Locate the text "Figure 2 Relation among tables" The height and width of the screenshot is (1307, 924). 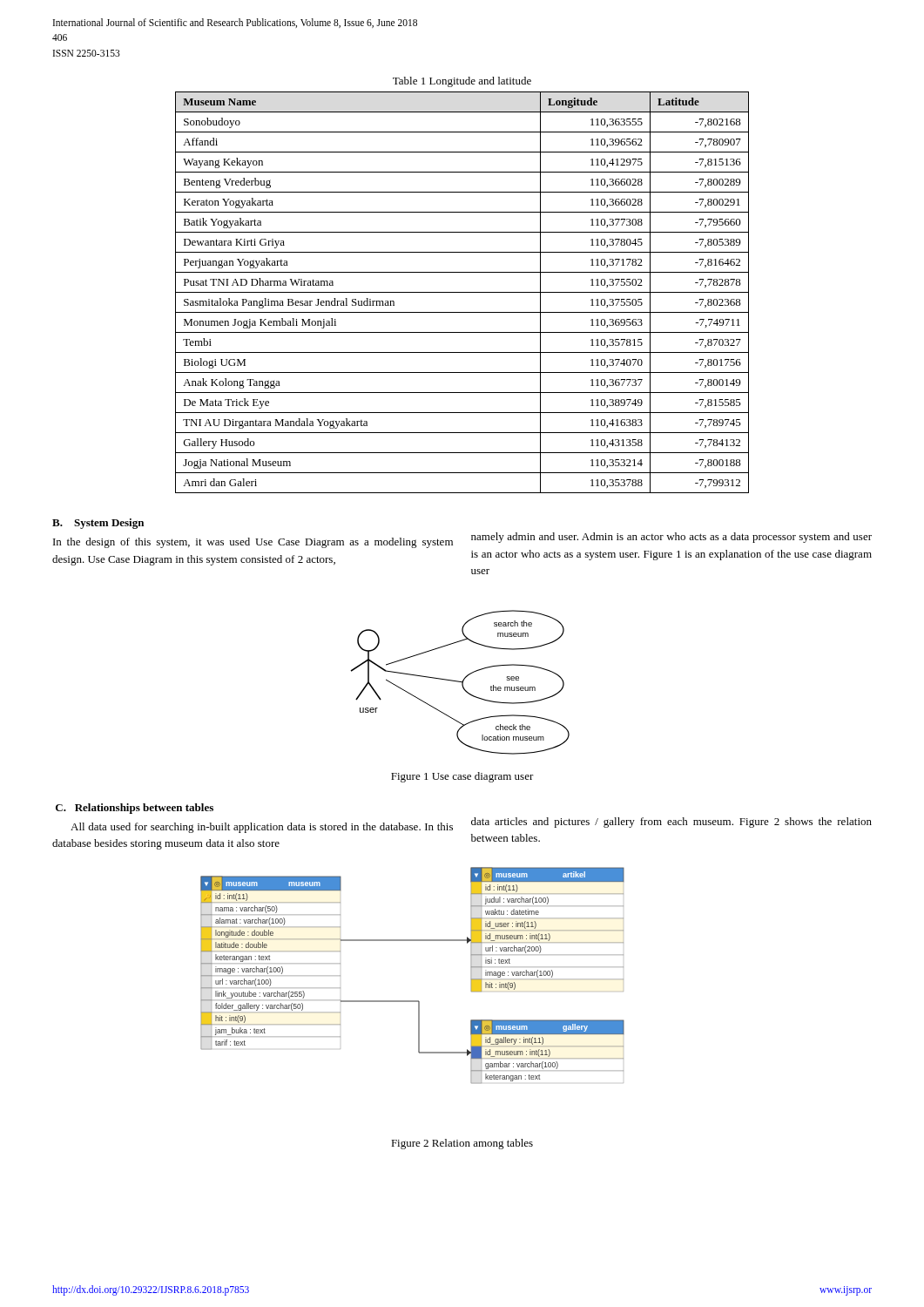click(x=462, y=1142)
